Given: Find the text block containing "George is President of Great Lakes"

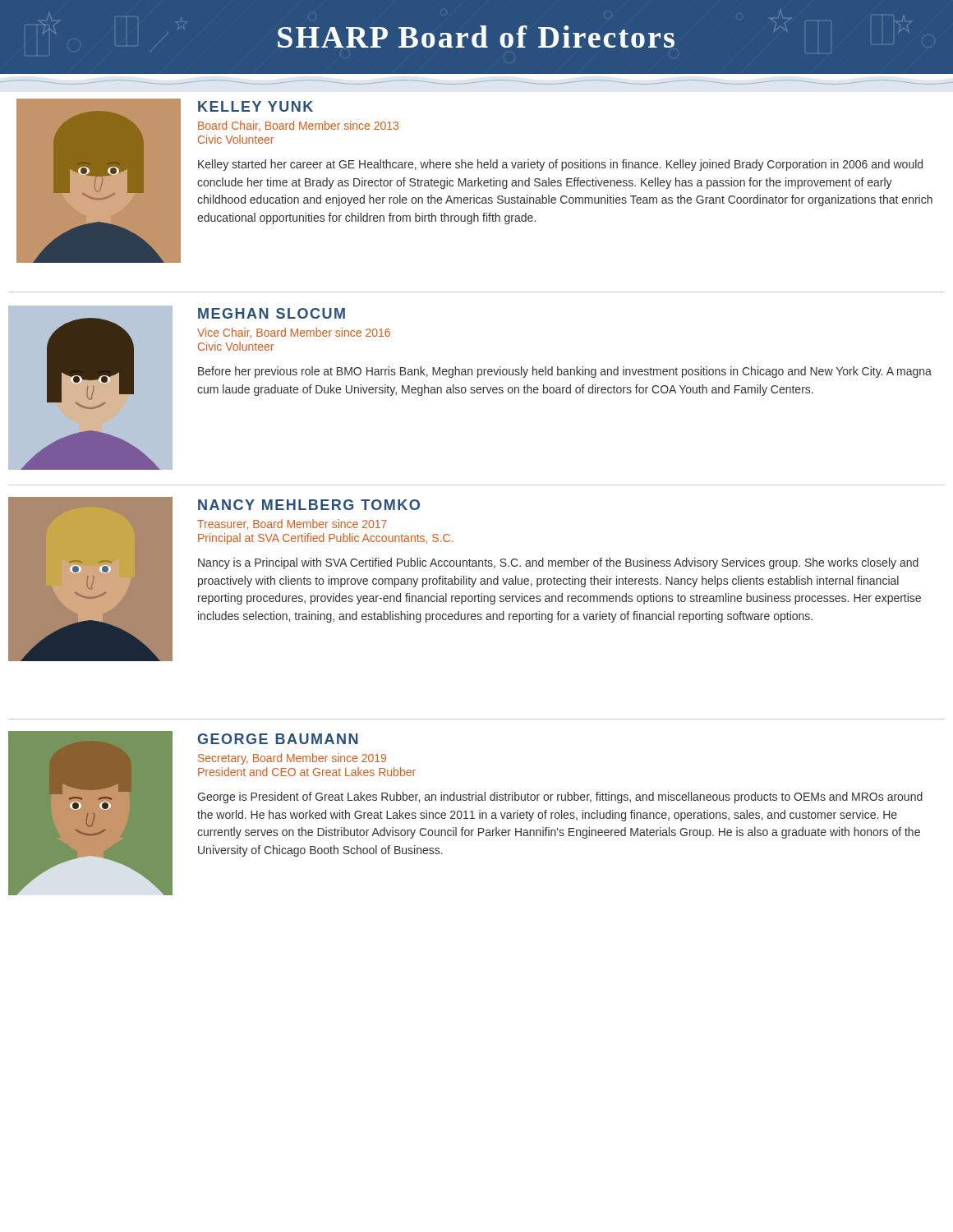Looking at the screenshot, I should coord(560,823).
